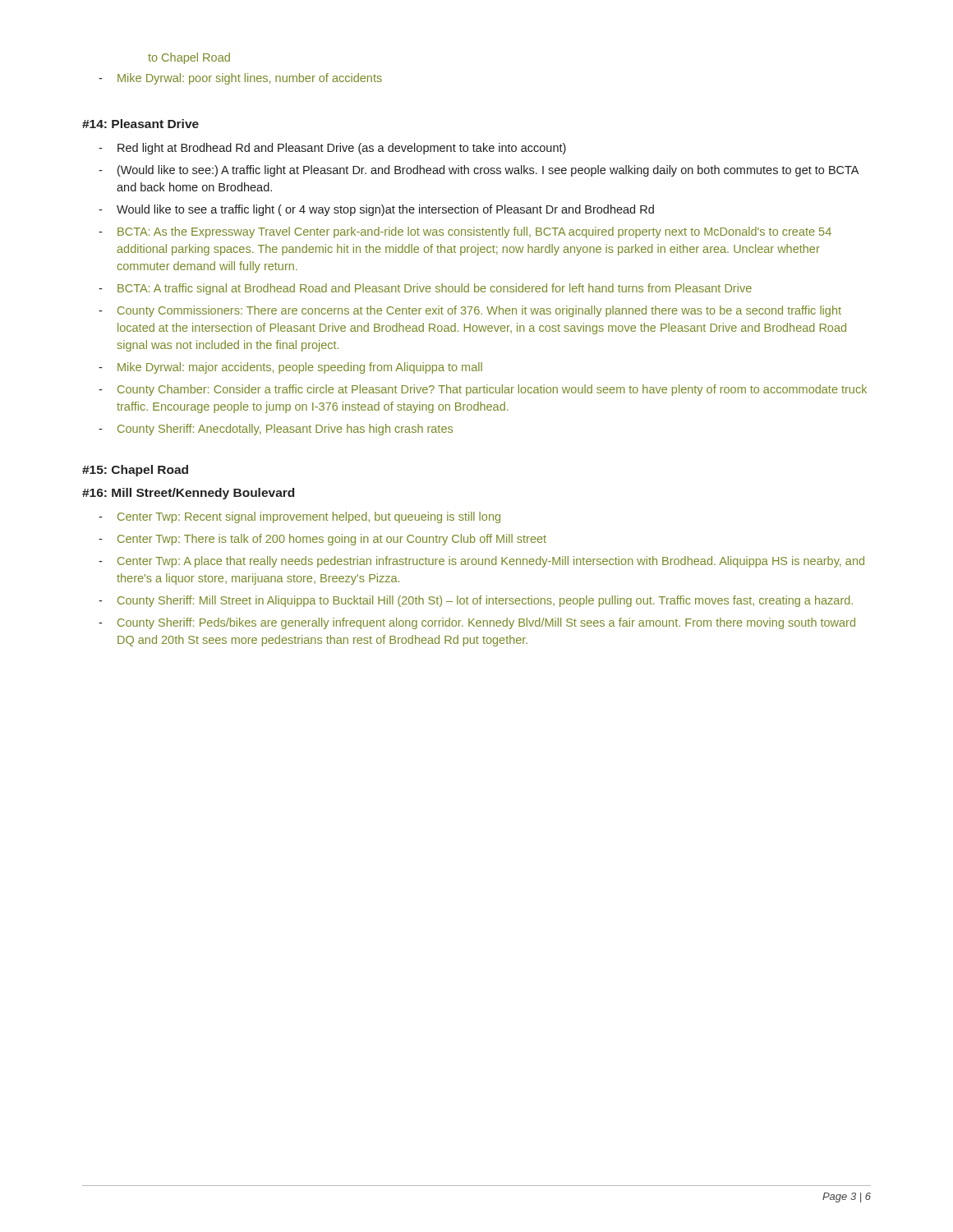The height and width of the screenshot is (1232, 953).
Task: Locate the list item containing "- BCTA: As the"
Action: click(485, 249)
